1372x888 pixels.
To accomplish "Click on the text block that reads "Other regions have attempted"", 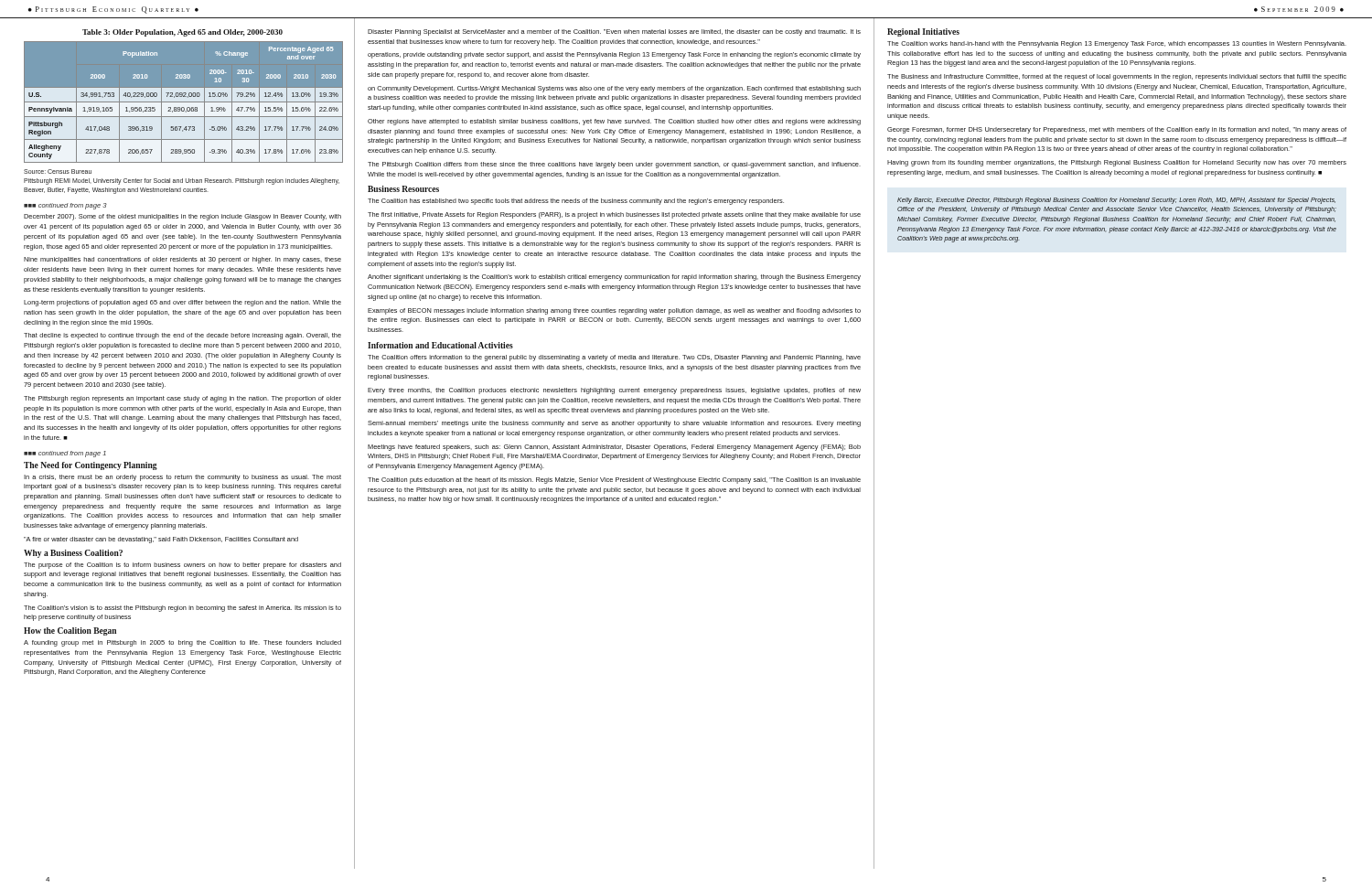I will pyautogui.click(x=614, y=136).
